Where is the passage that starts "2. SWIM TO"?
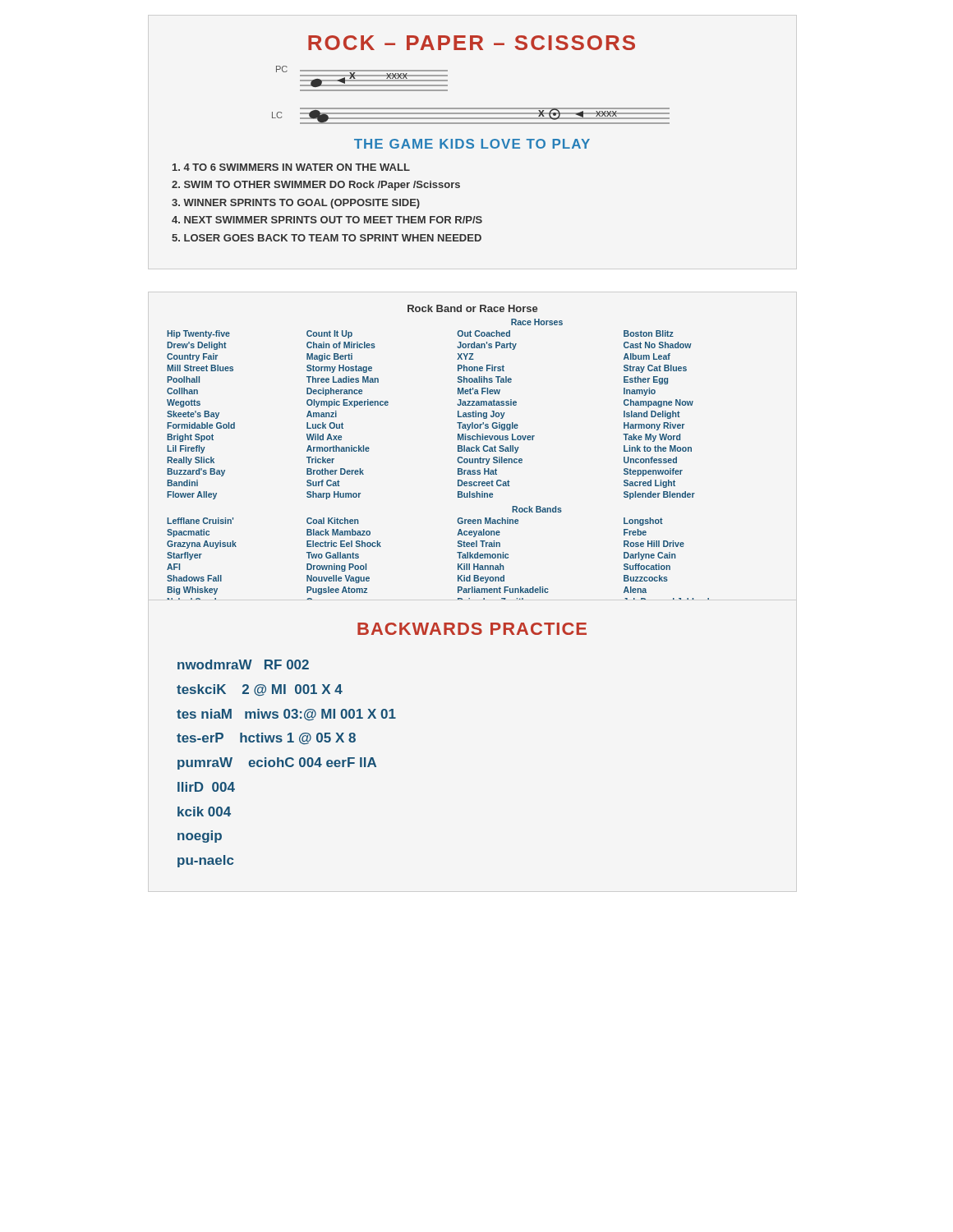 point(316,186)
